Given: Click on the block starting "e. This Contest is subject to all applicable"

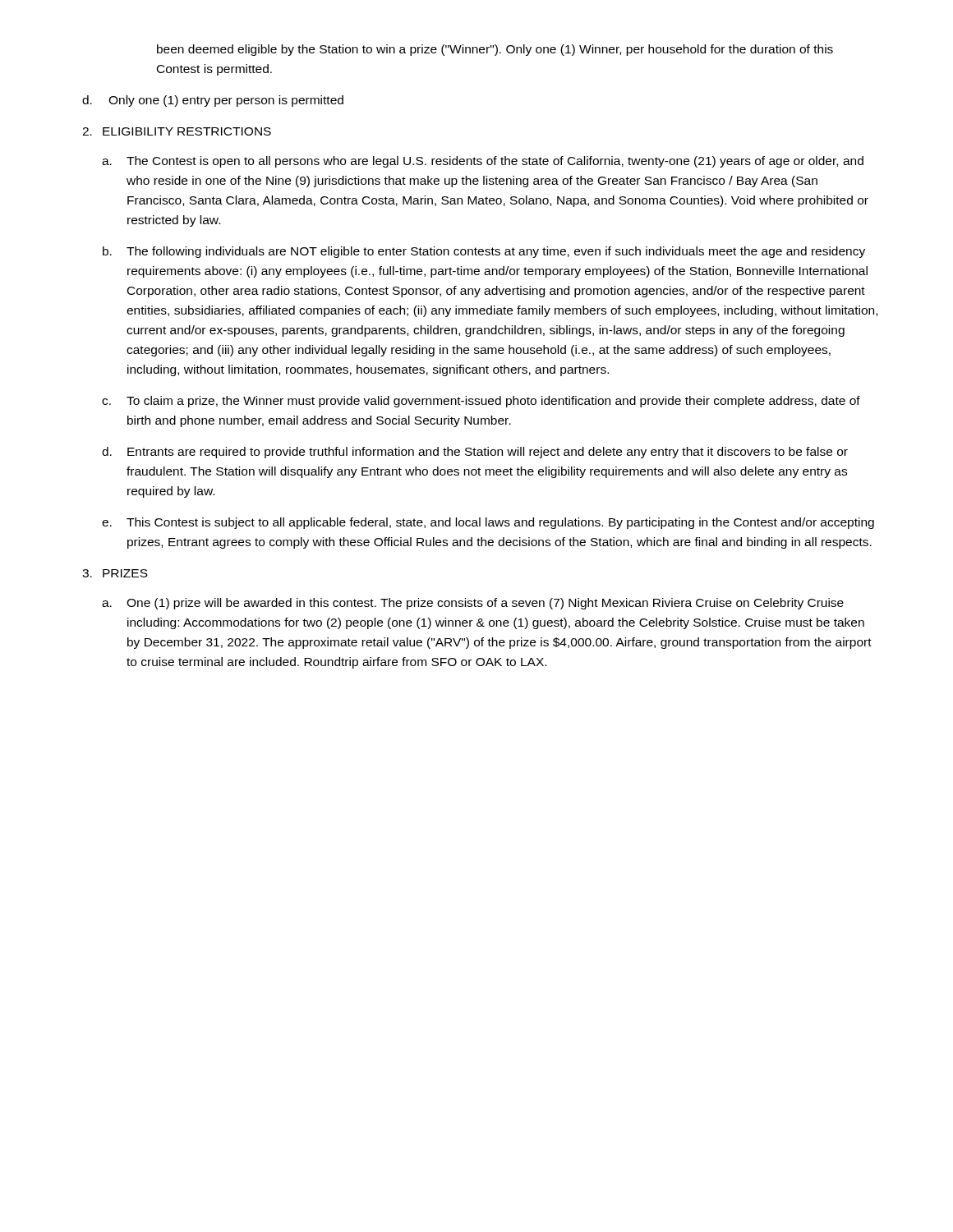Looking at the screenshot, I should [490, 532].
